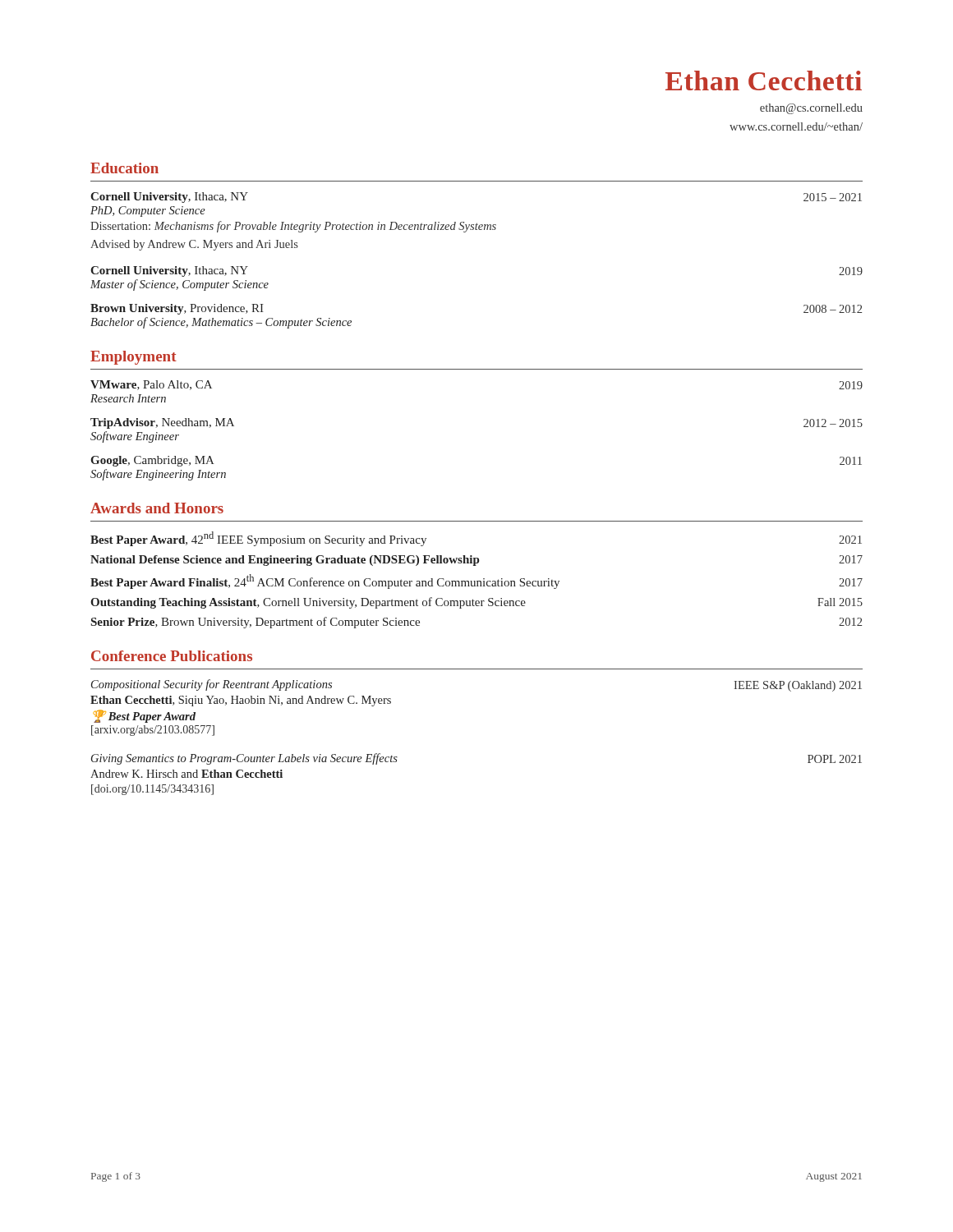
Task: Select the text containing "VMware, Palo Alto, CA Research Intern 2019"
Action: coord(146,385)
